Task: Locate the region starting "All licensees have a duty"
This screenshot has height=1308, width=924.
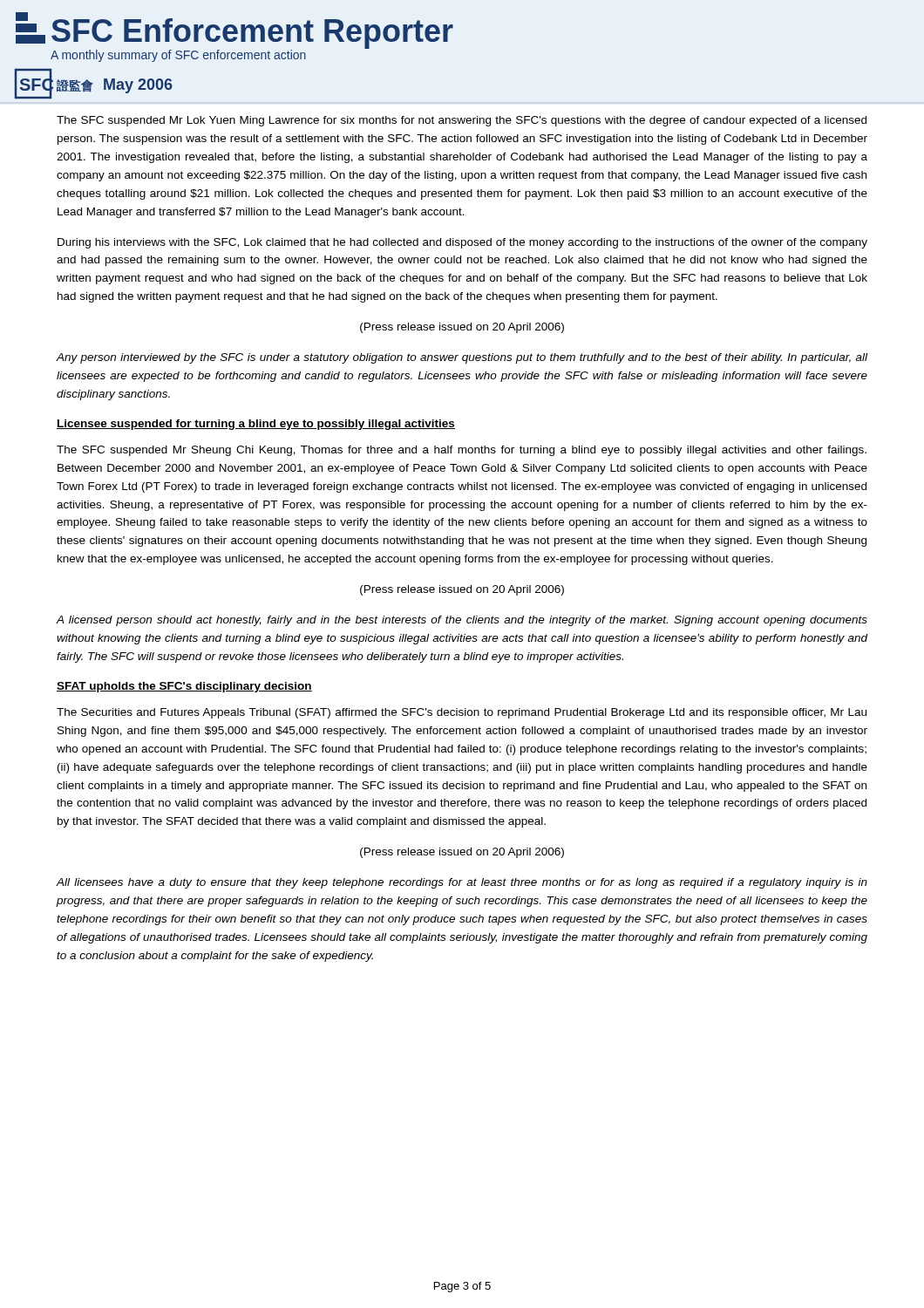Action: (x=462, y=919)
